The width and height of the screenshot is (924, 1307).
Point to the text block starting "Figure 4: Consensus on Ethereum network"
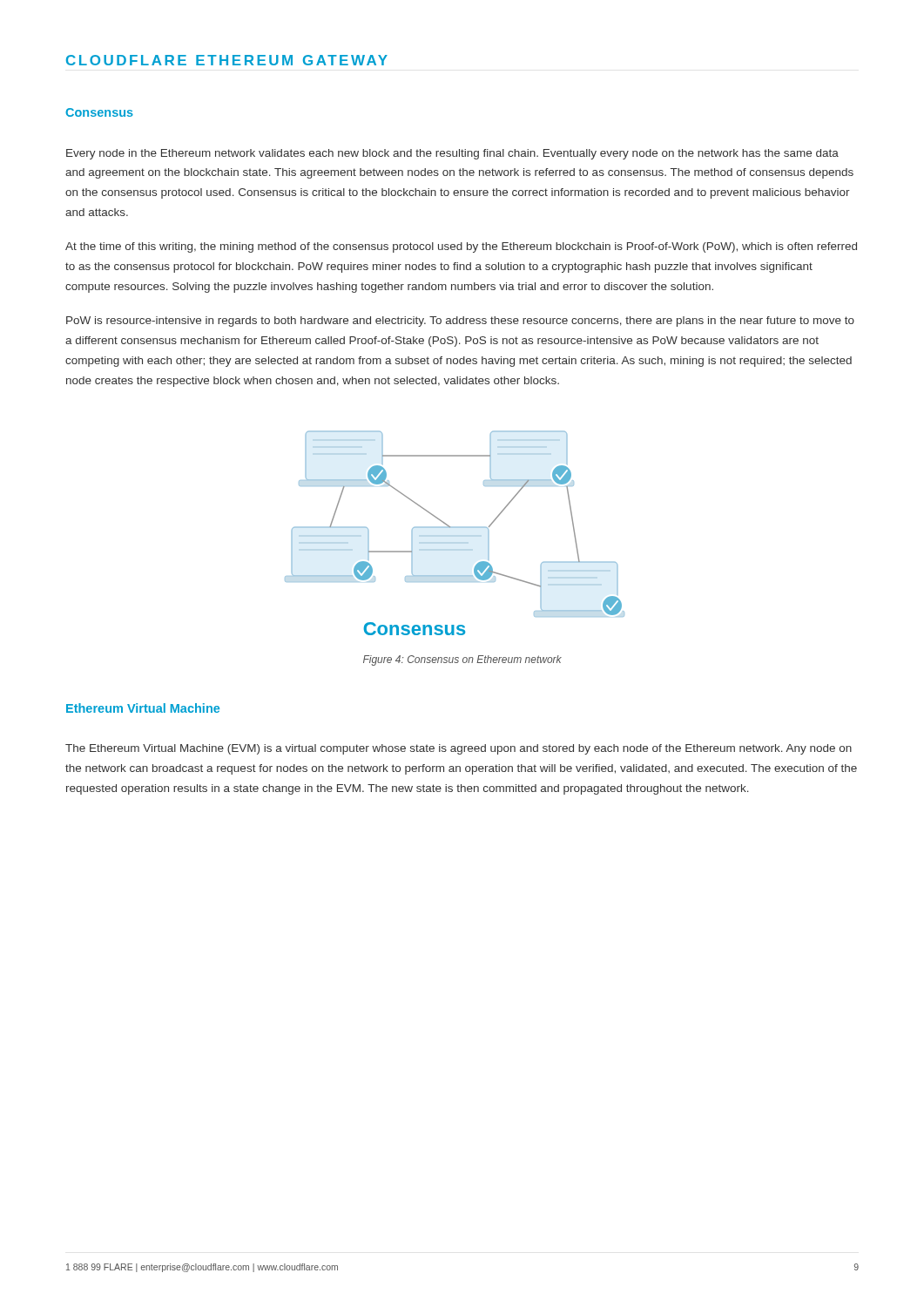point(462,659)
